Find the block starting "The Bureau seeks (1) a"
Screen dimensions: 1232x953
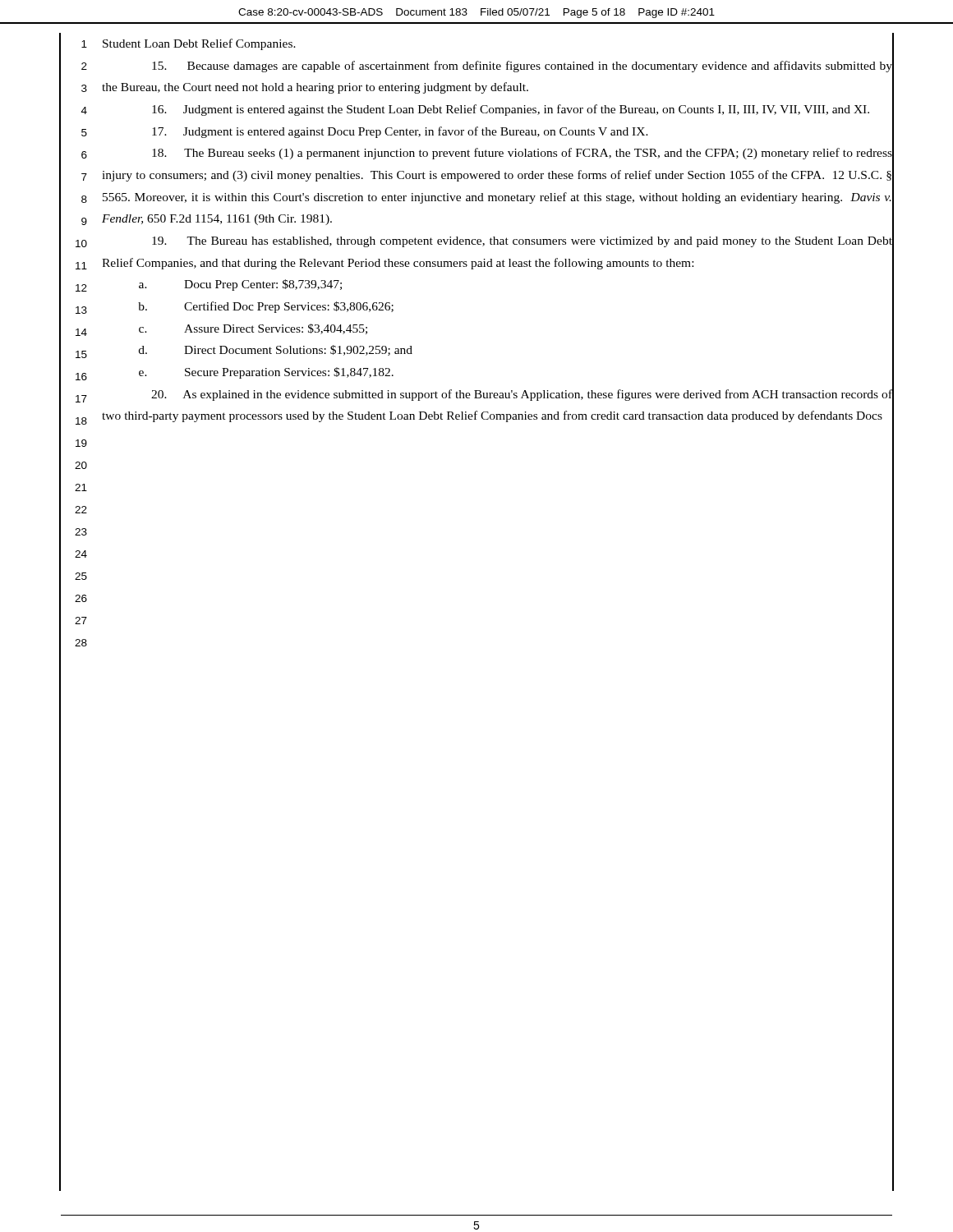point(497,185)
